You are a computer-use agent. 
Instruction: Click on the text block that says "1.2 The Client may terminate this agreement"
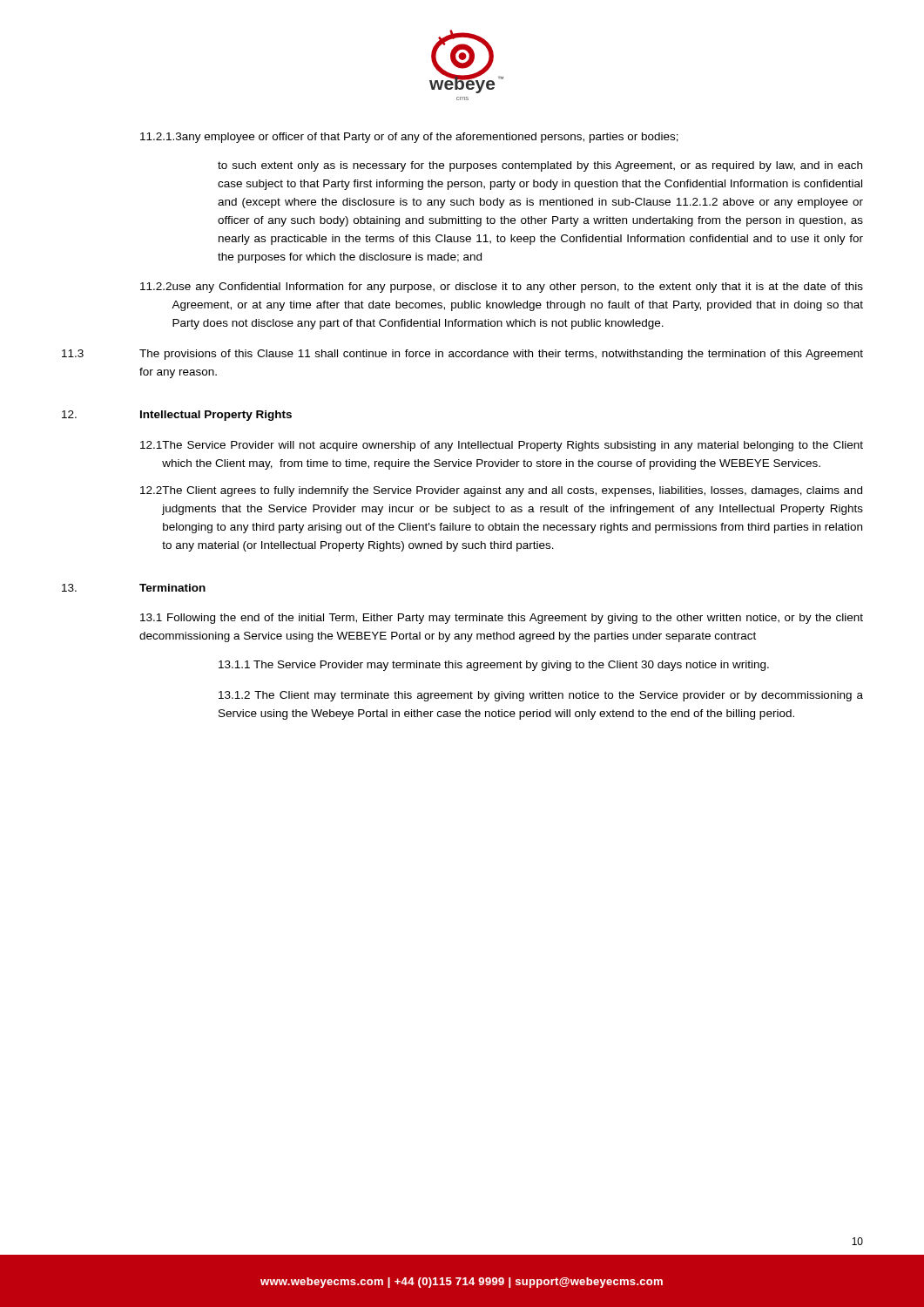[x=540, y=704]
